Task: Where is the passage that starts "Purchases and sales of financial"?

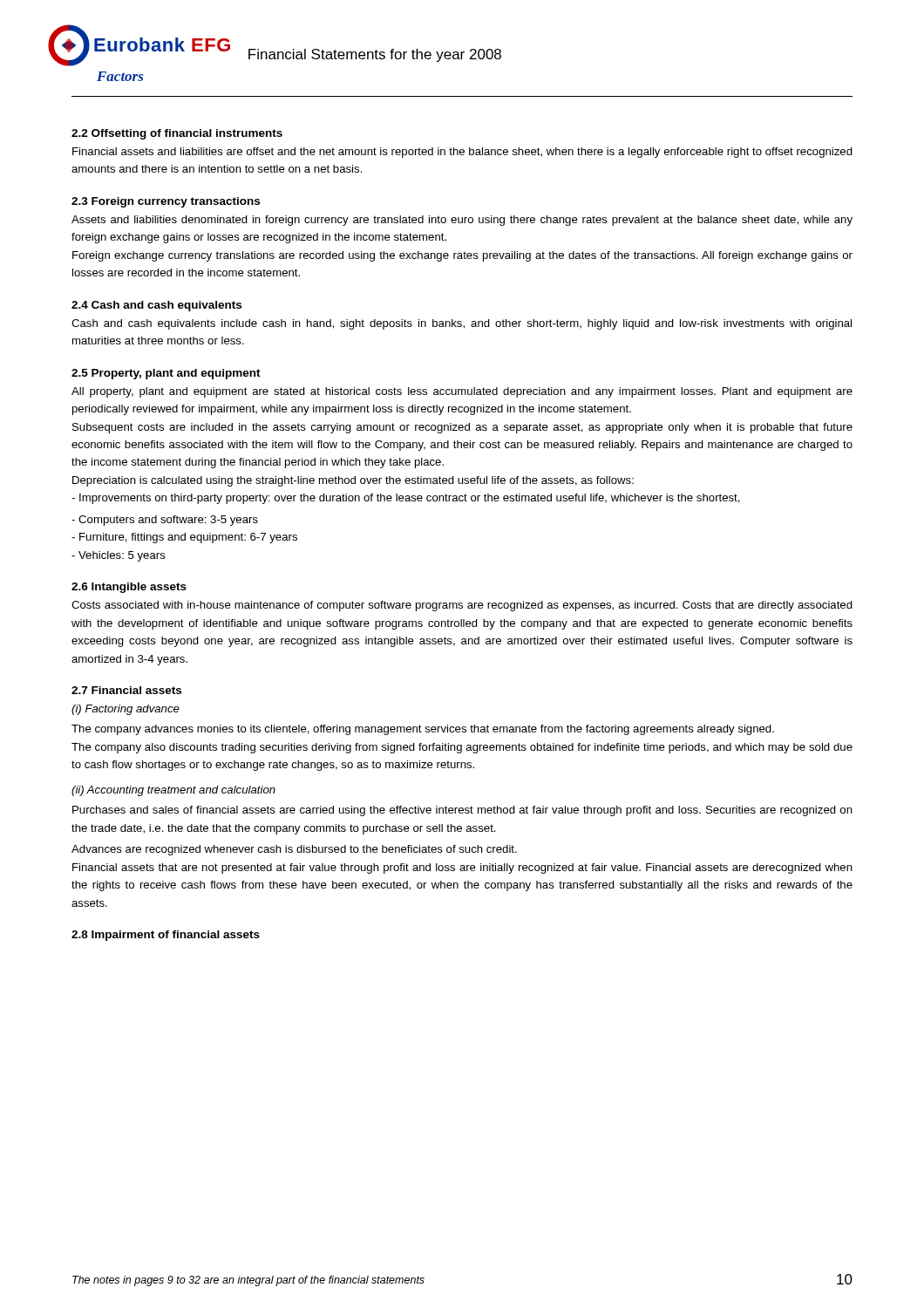Action: coord(462,819)
